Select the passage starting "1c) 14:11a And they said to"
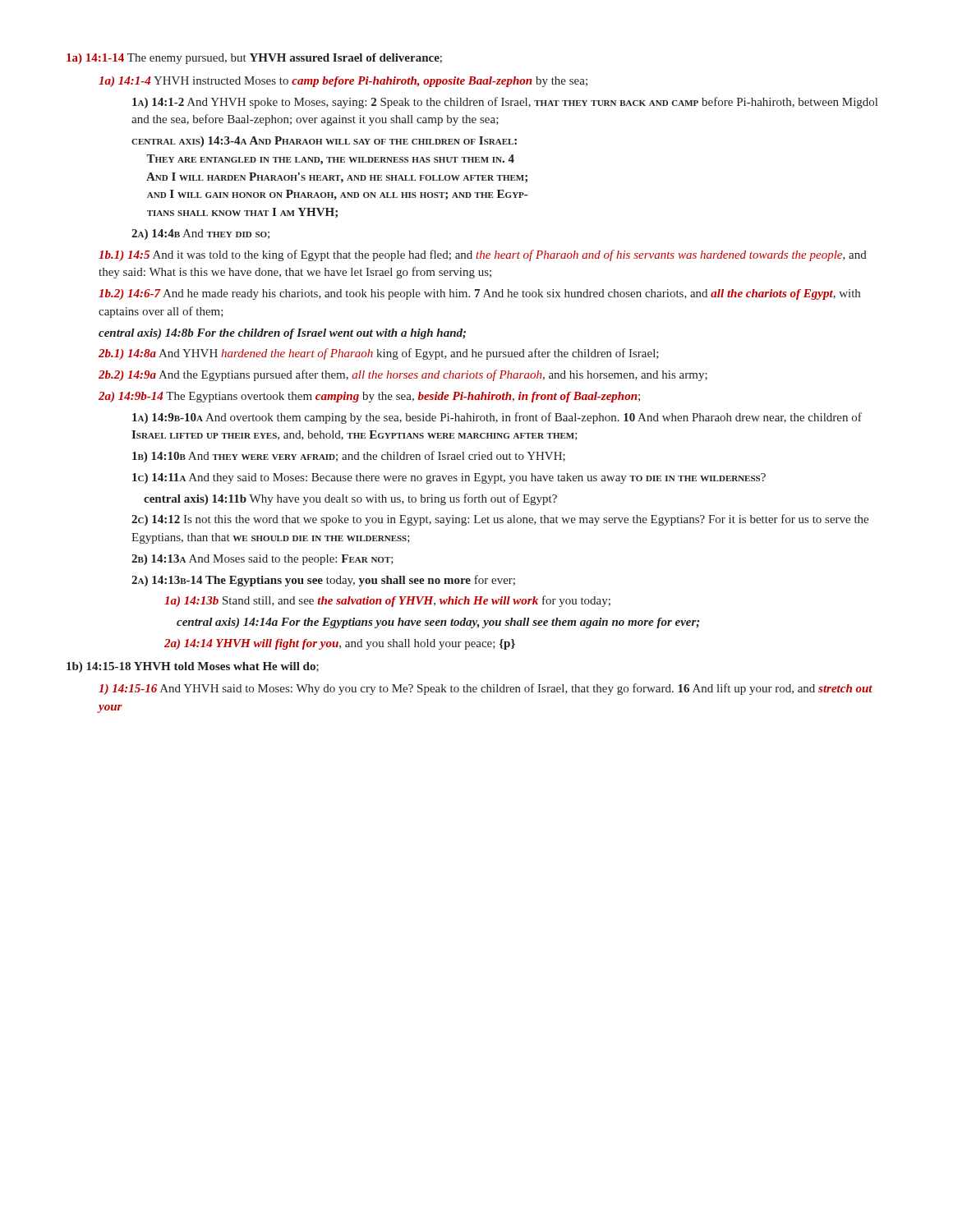The image size is (953, 1232). [x=509, y=478]
